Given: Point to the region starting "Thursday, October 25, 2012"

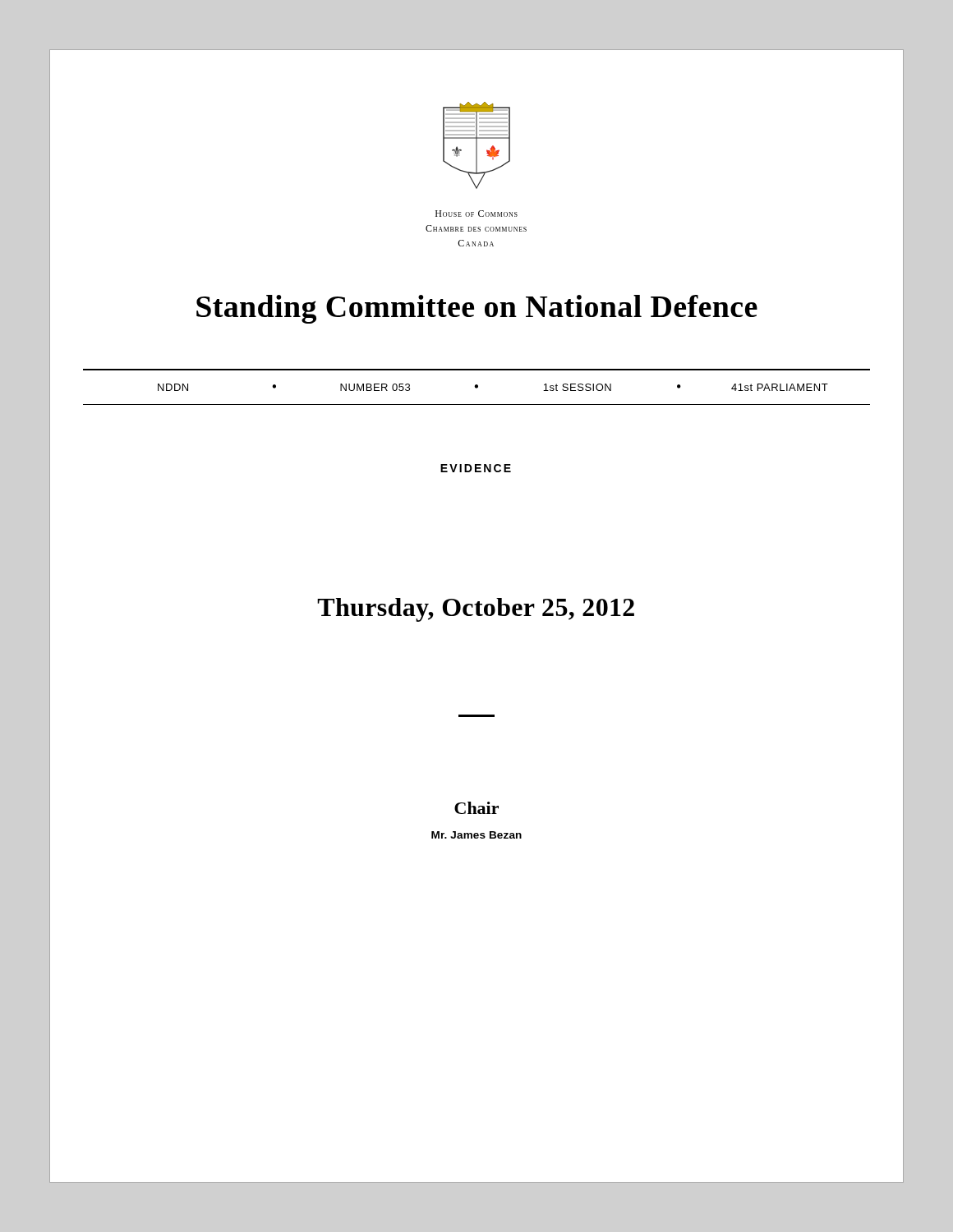Looking at the screenshot, I should [476, 607].
